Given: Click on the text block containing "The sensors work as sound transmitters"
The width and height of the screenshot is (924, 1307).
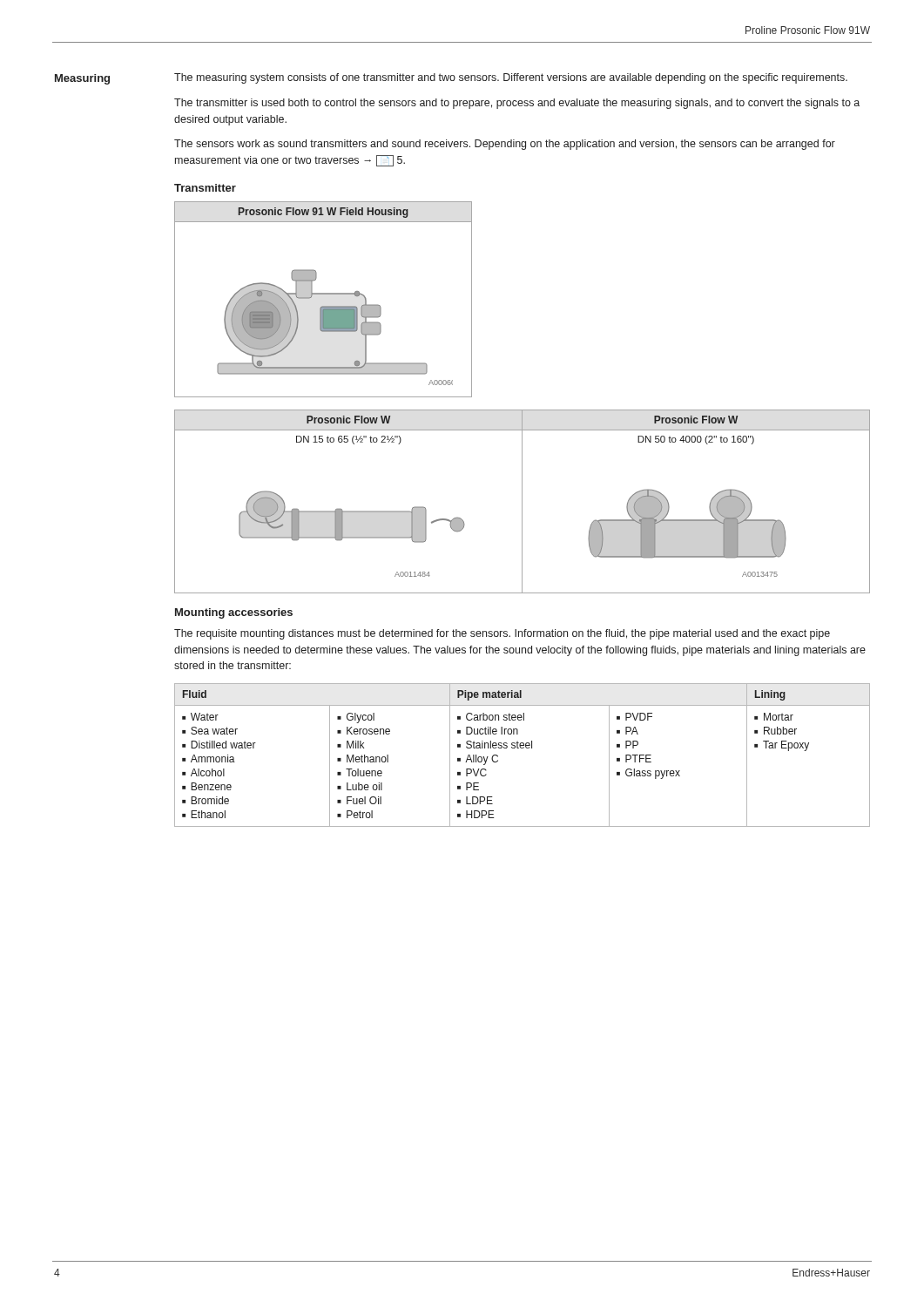Looking at the screenshot, I should pos(505,152).
